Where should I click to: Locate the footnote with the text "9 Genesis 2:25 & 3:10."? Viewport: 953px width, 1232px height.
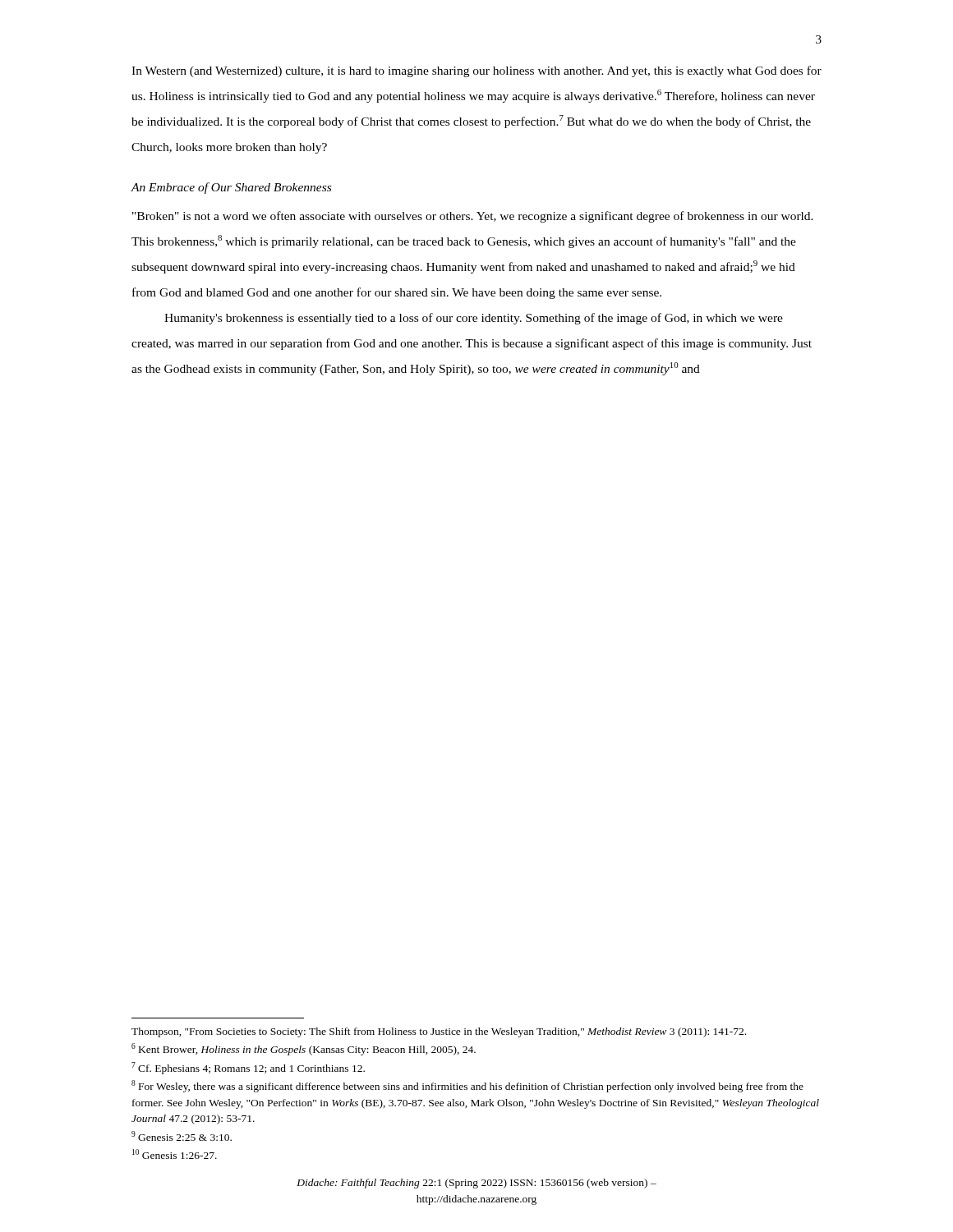point(182,1136)
